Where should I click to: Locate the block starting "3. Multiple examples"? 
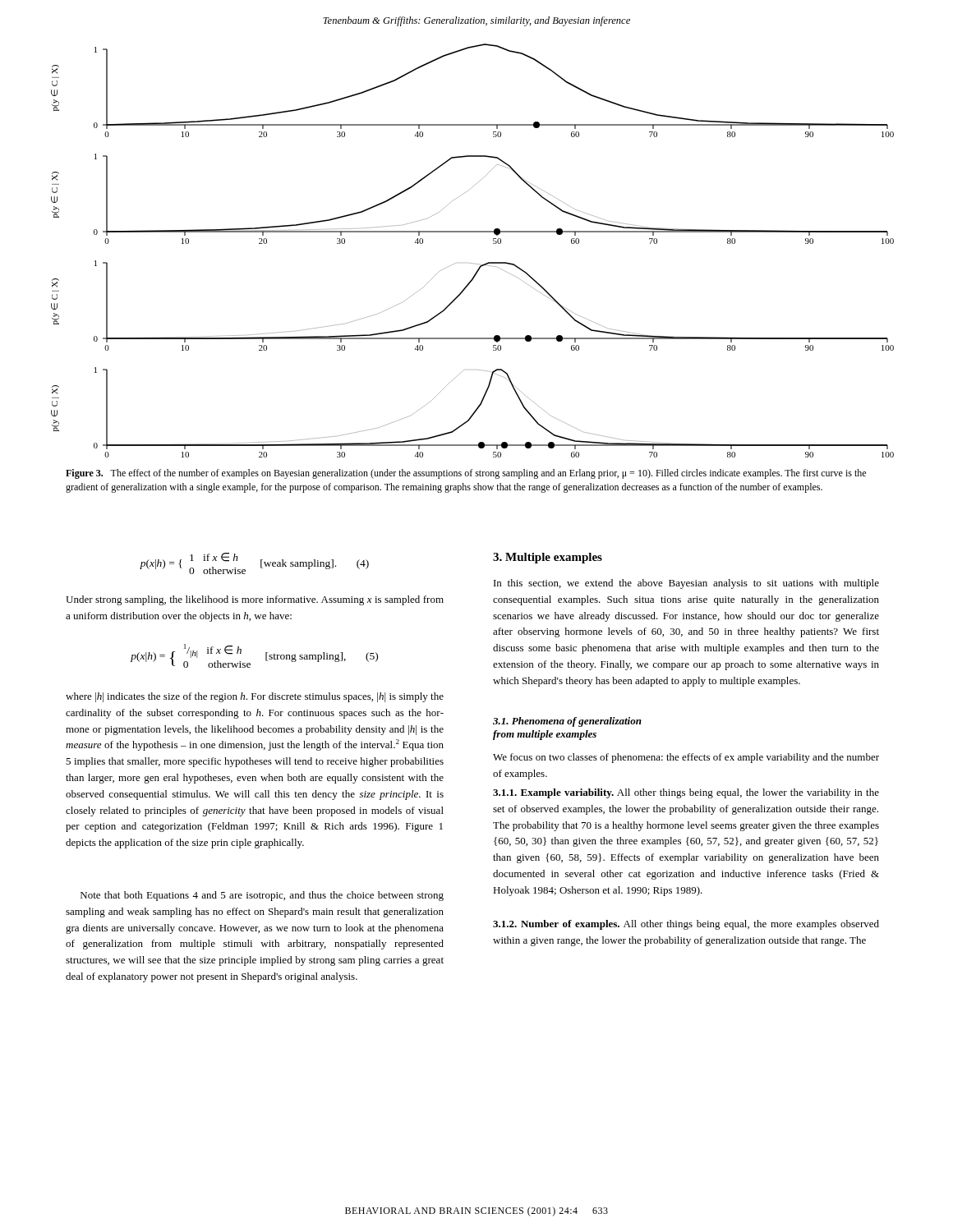click(547, 557)
